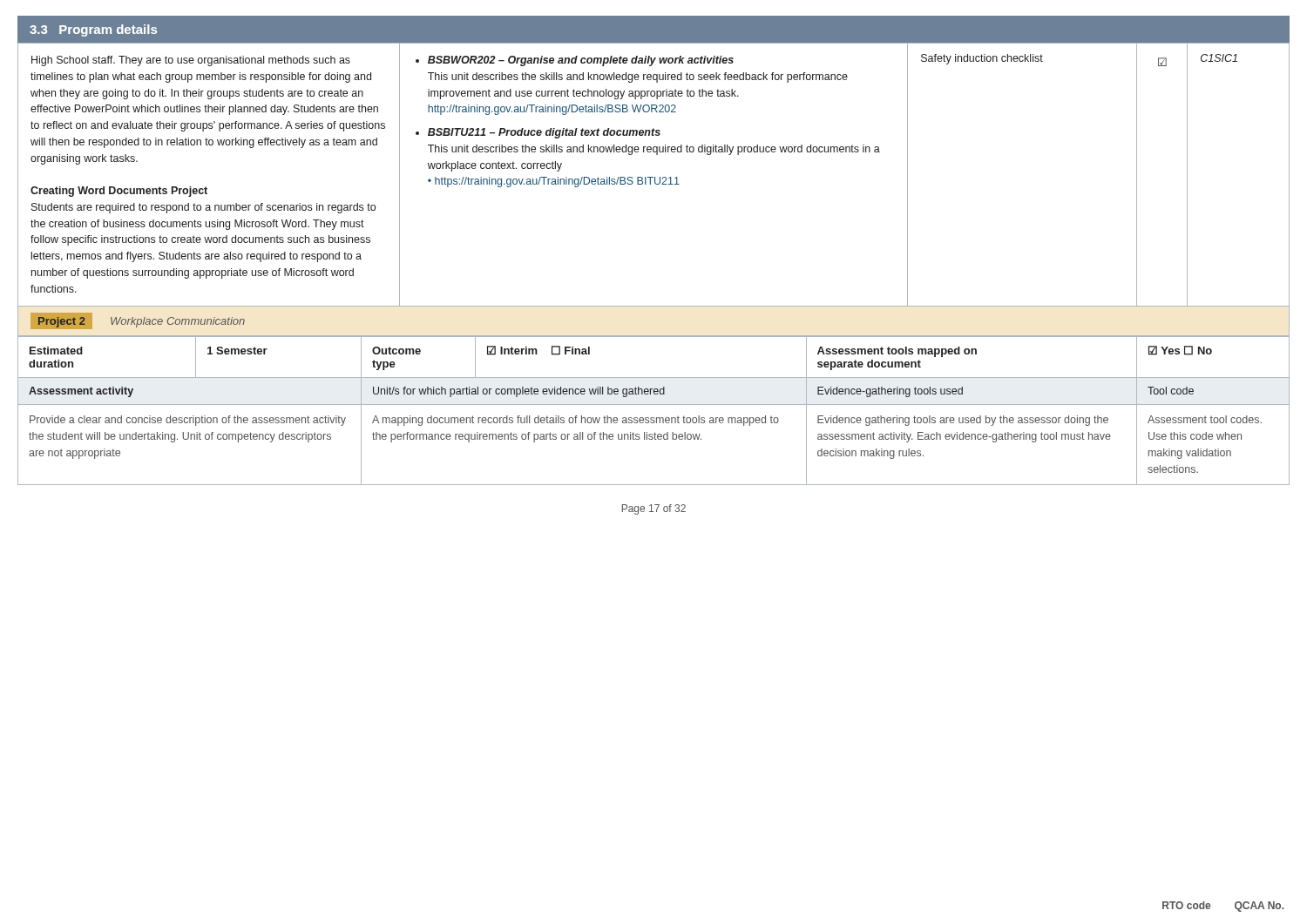Click on the table containing "Evidence-gathering tools used"
Viewport: 1307px width, 924px height.
pos(654,411)
